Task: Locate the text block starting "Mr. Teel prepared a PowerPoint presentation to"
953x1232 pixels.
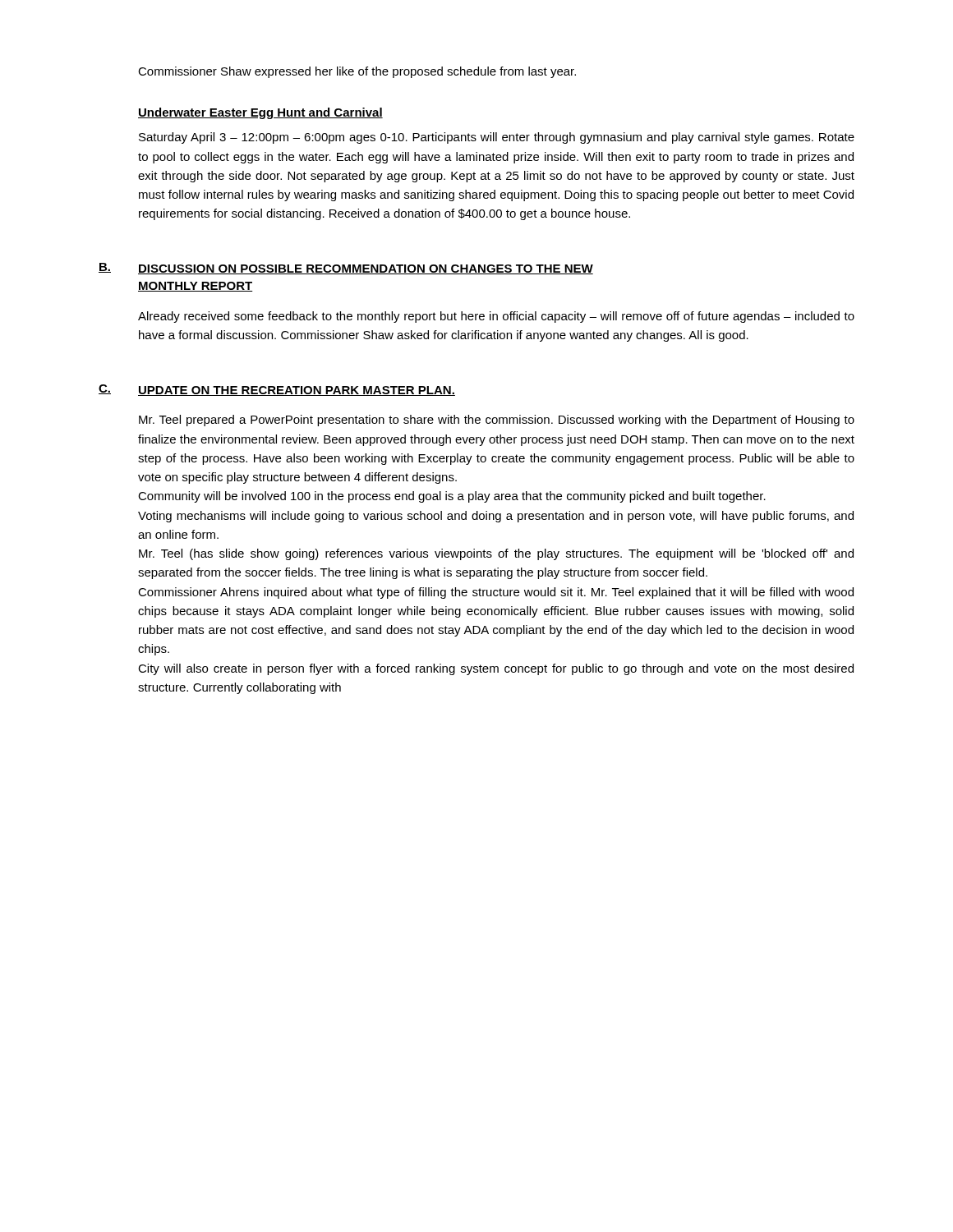Action: 476,553
